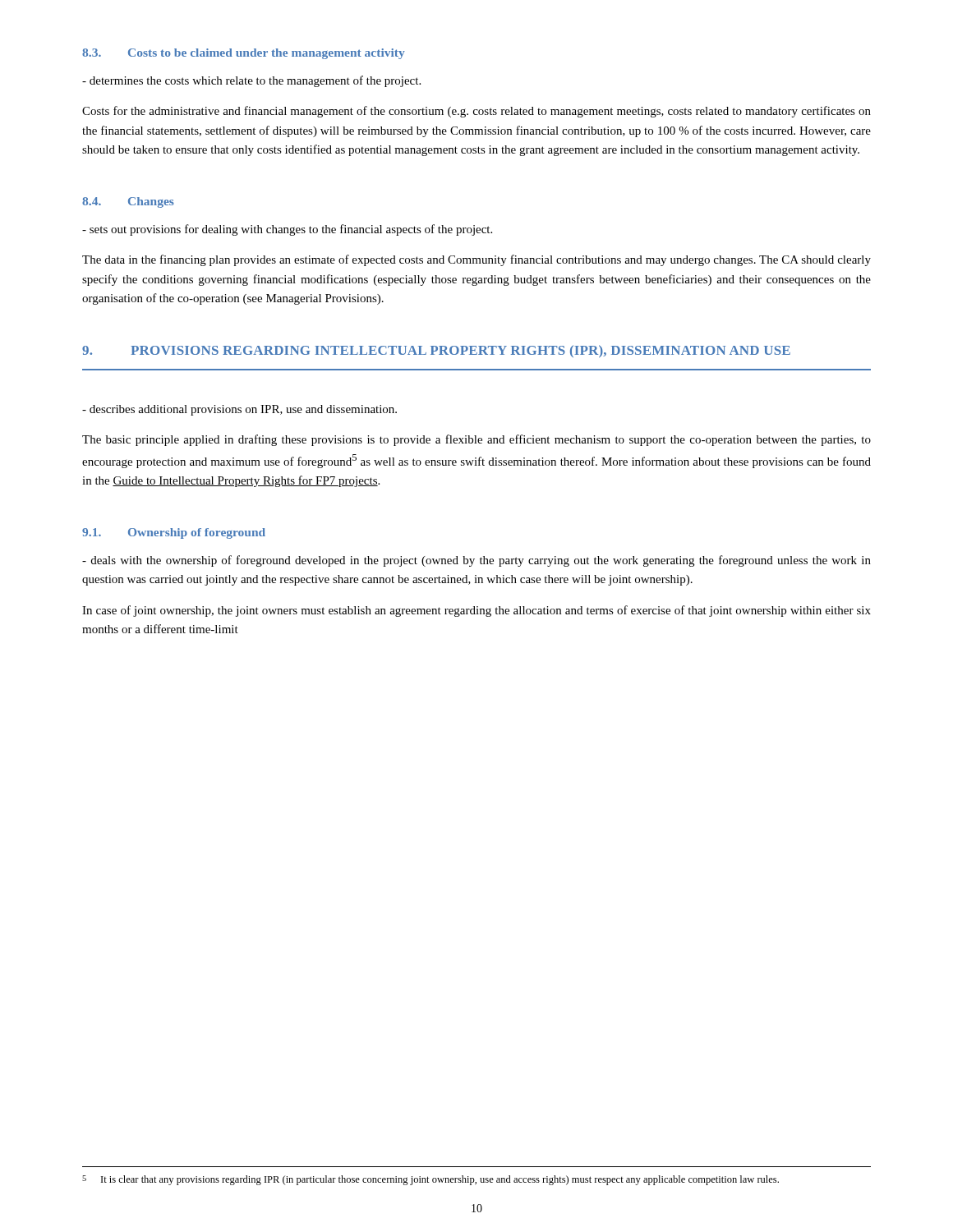Screen dimensions: 1232x953
Task: Where is the passage that starts "Costs for the administrative and financial management"?
Action: point(476,130)
